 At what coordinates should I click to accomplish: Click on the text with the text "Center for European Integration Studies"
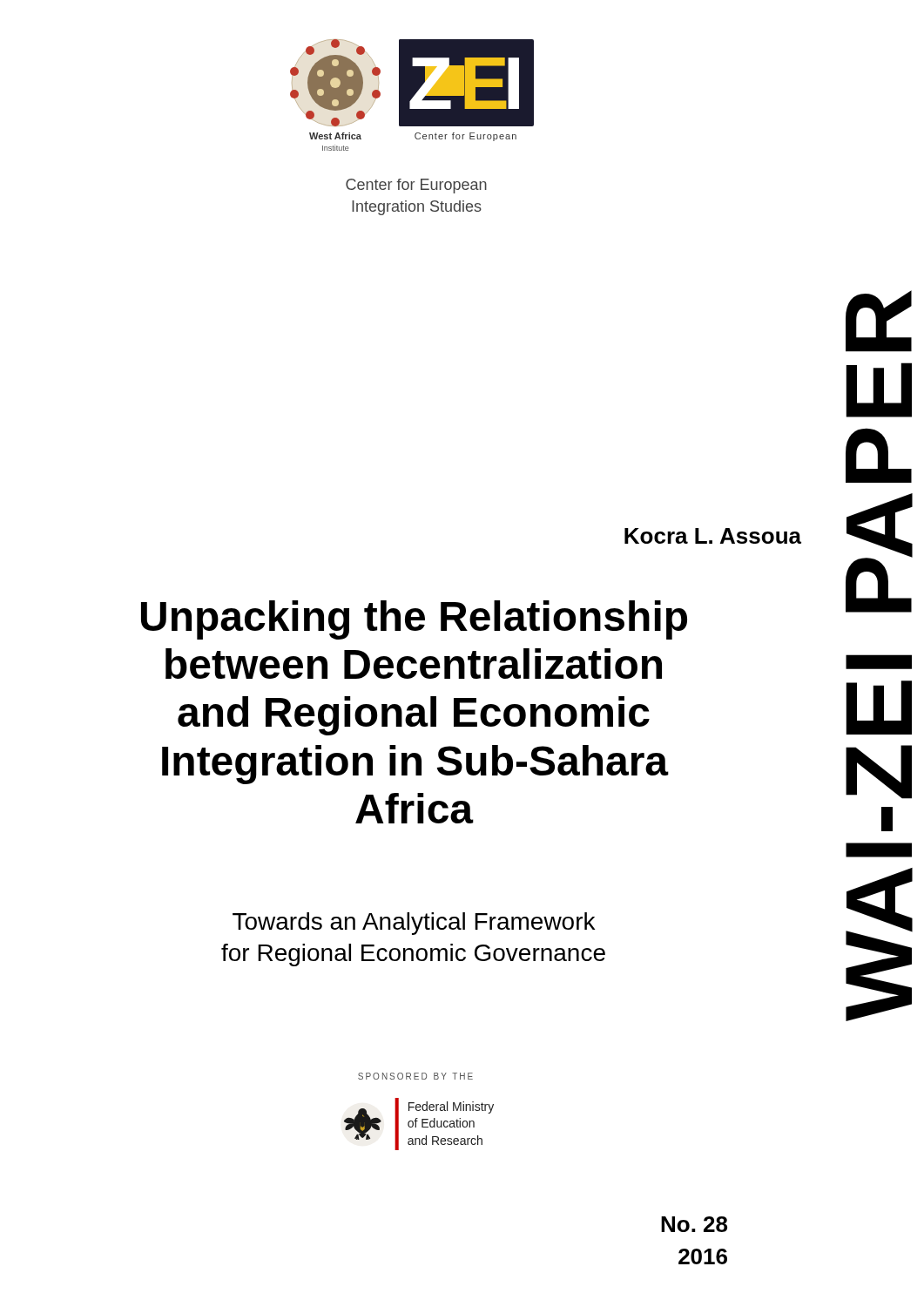click(416, 196)
